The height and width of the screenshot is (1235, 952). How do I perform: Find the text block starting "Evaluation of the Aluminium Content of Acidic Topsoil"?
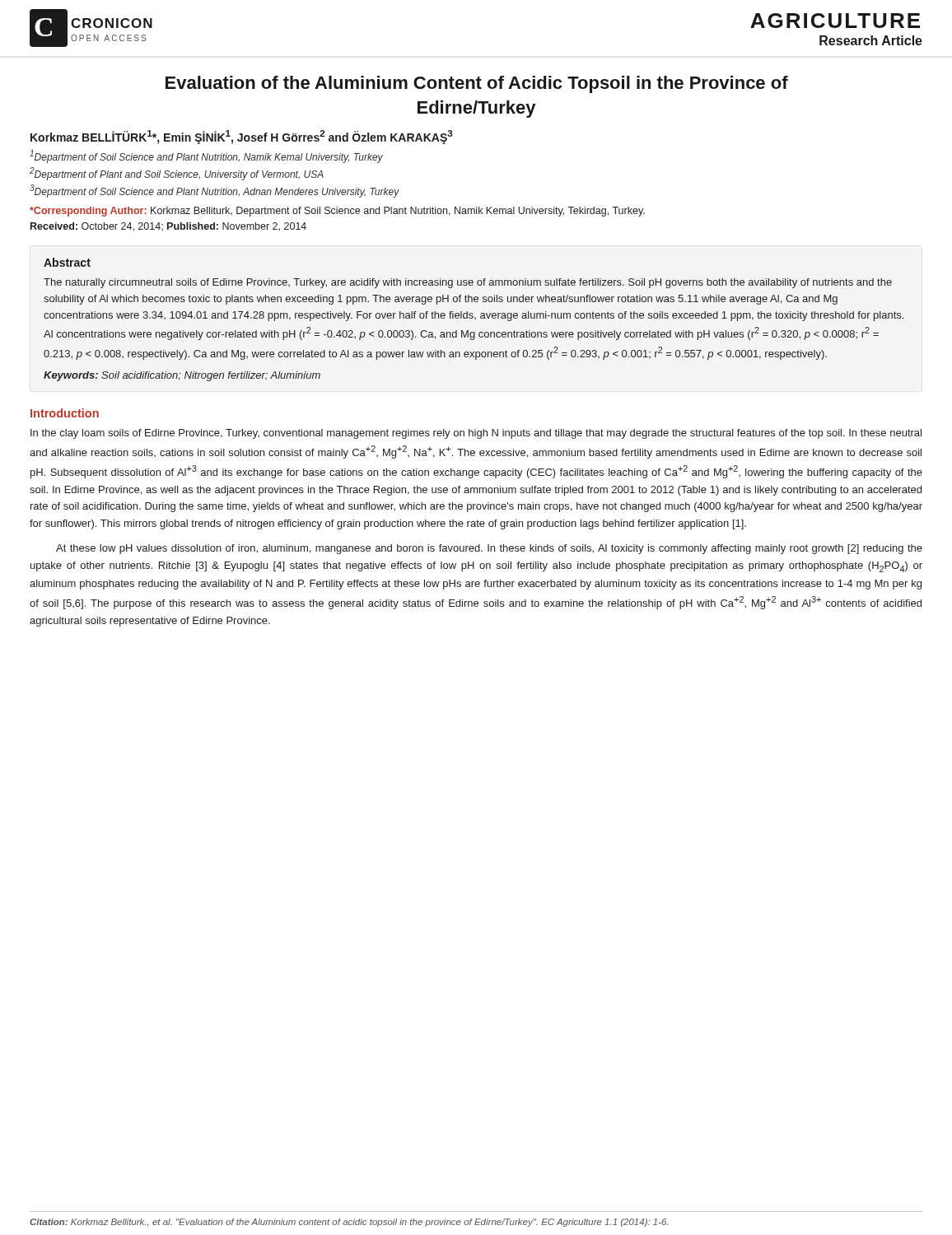pos(476,95)
